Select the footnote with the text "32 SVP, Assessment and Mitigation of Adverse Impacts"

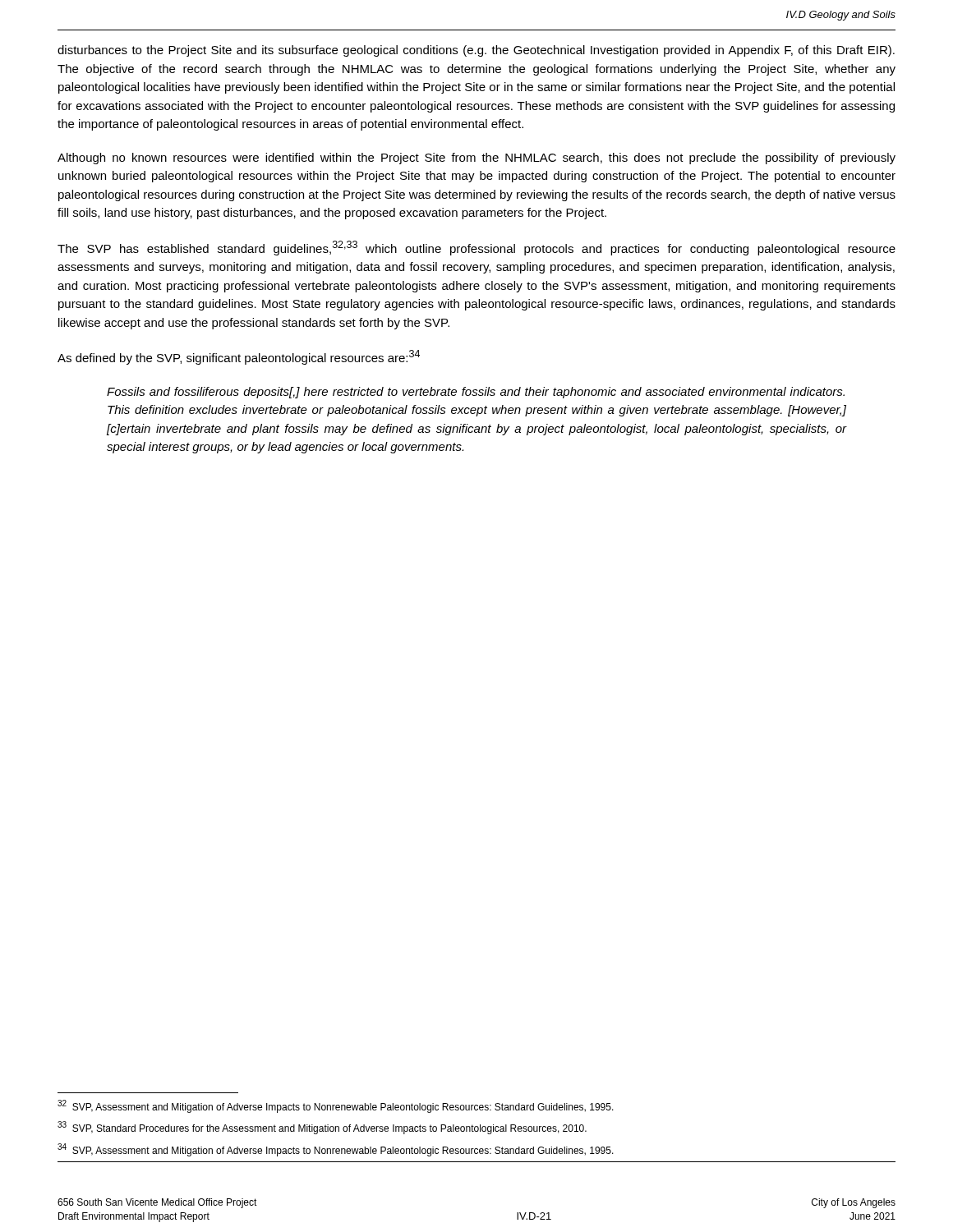click(x=336, y=1106)
